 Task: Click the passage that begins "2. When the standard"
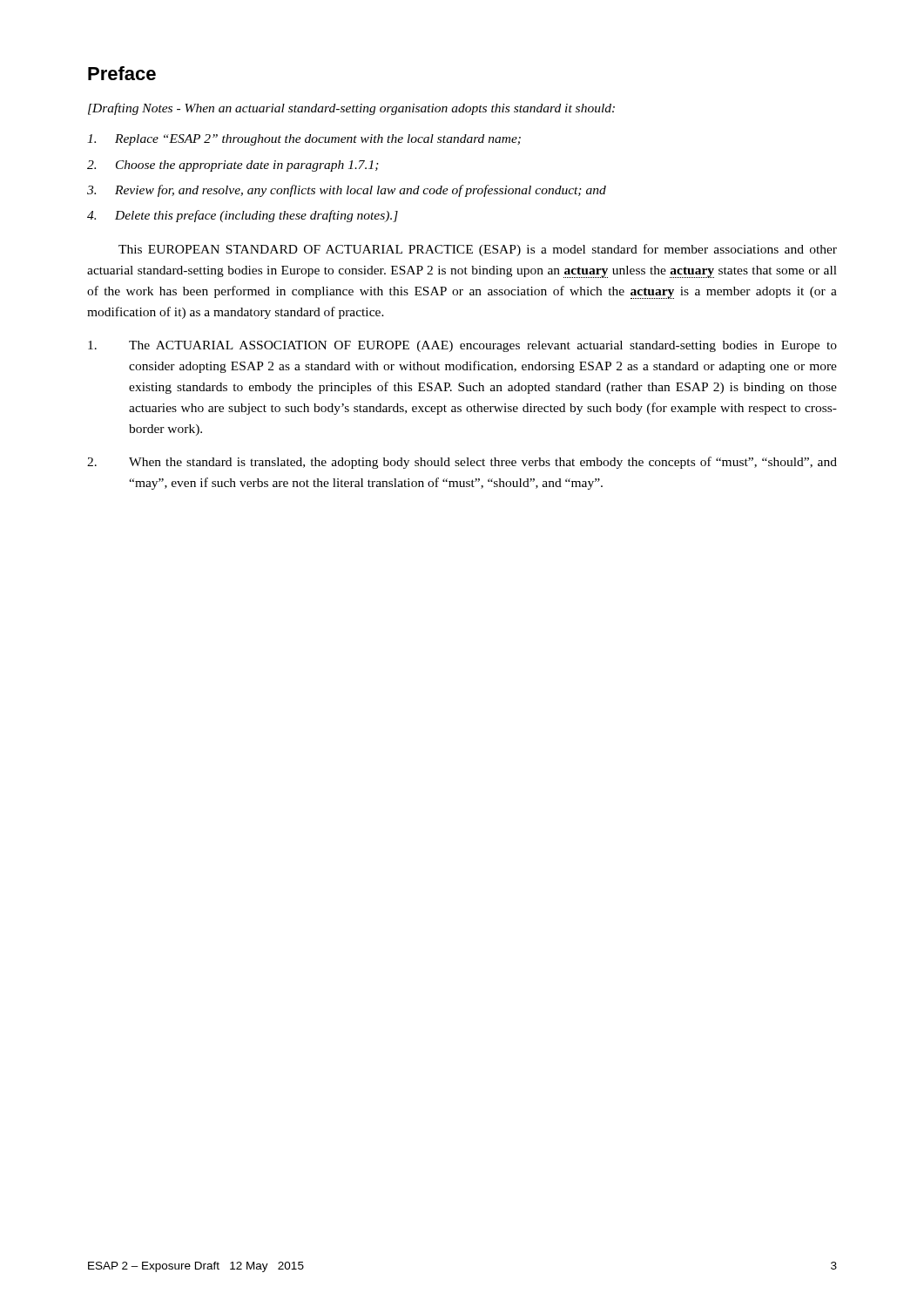(462, 473)
